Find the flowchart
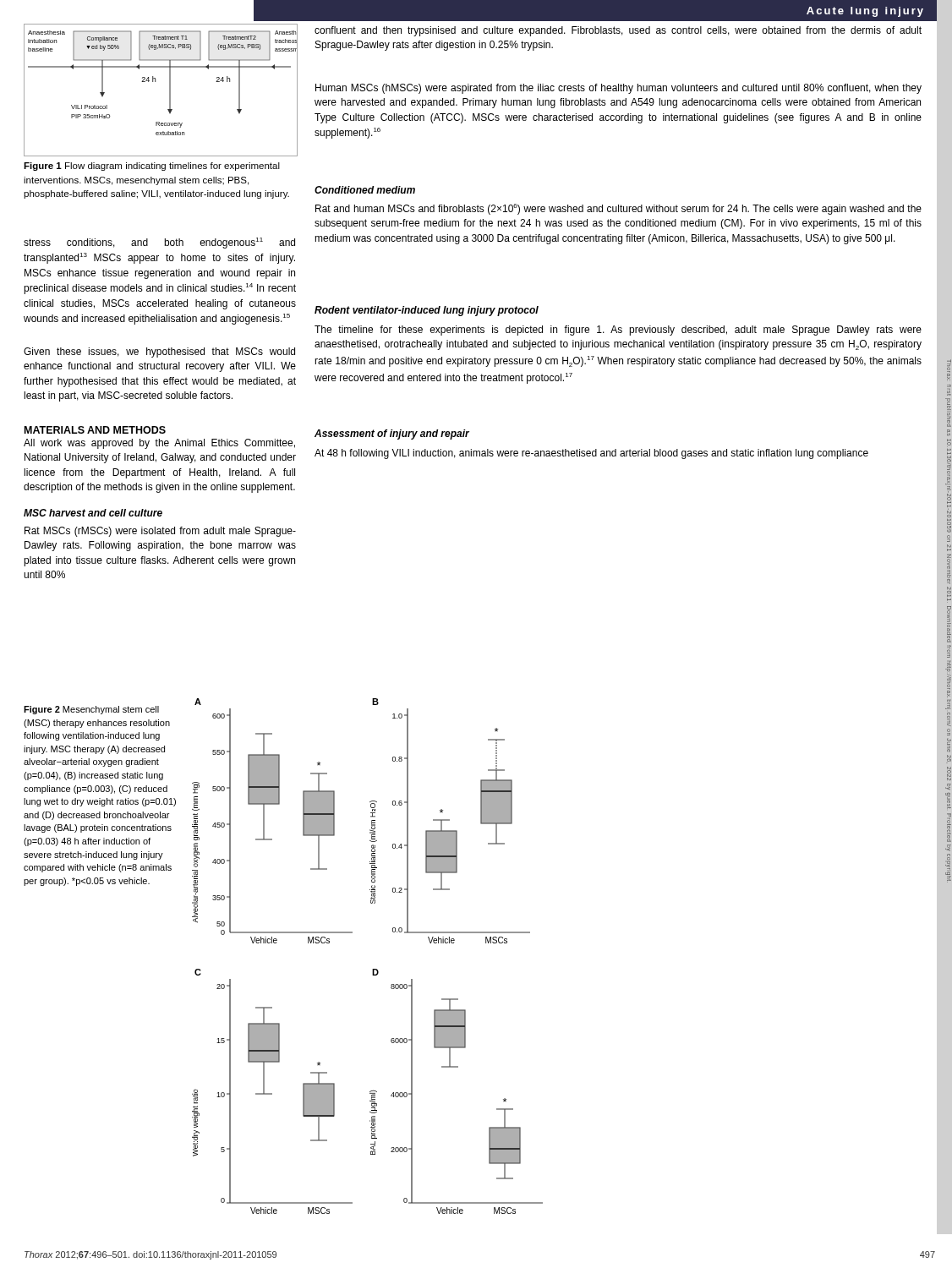Viewport: 952px width, 1268px height. pos(160,90)
